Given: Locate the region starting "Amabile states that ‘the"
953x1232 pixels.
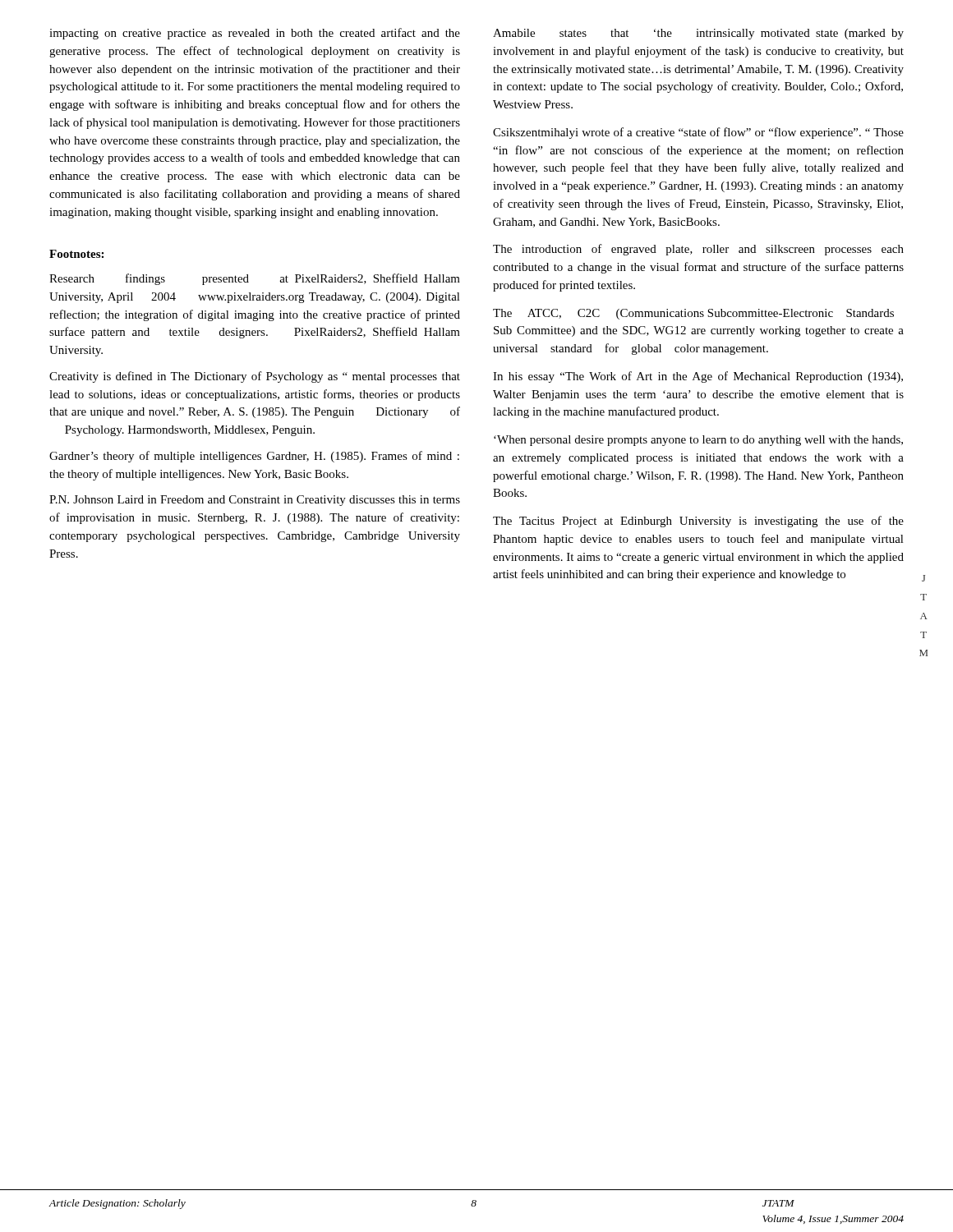Looking at the screenshot, I should point(698,69).
